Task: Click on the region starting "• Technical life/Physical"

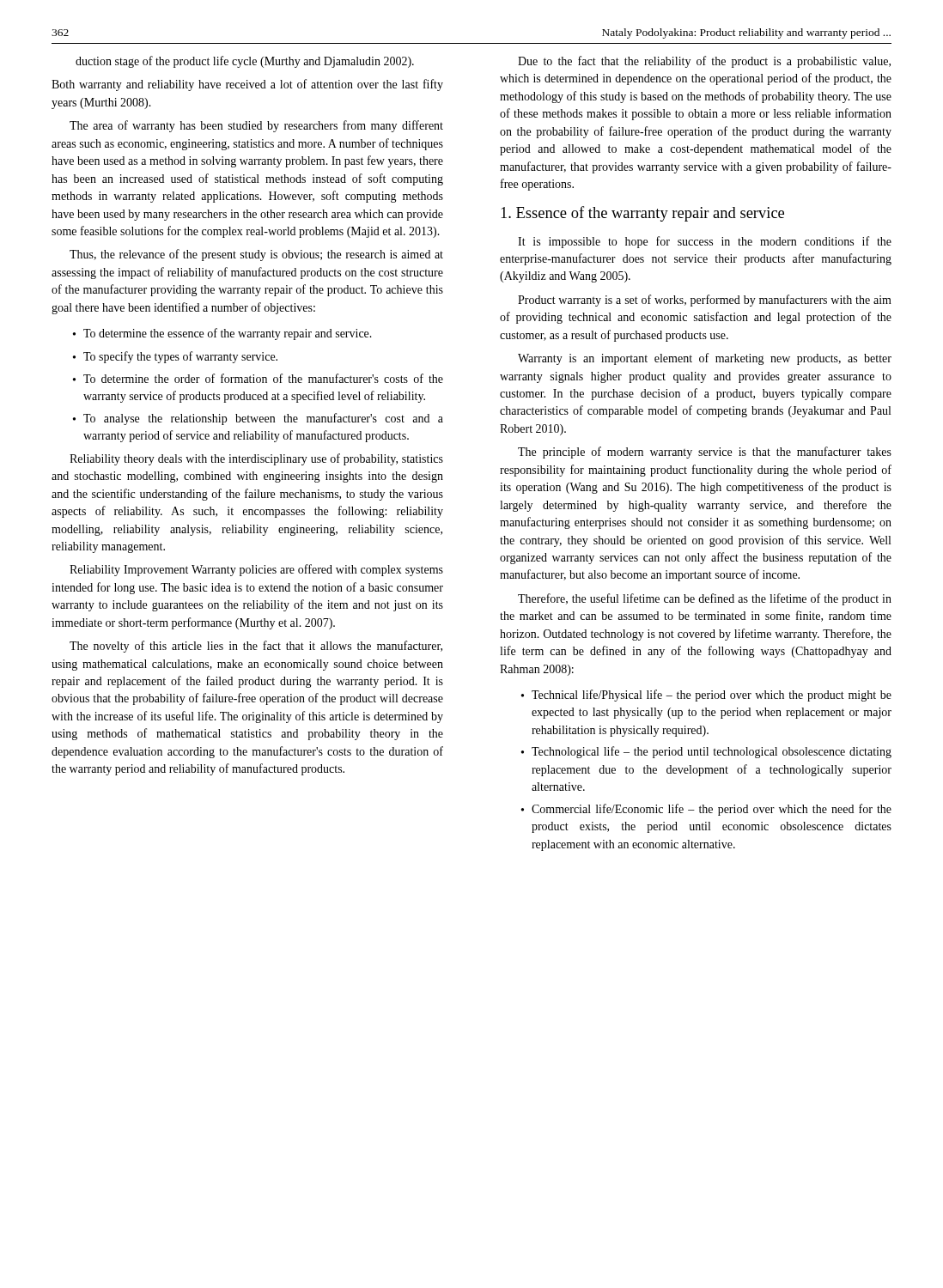Action: pos(706,713)
